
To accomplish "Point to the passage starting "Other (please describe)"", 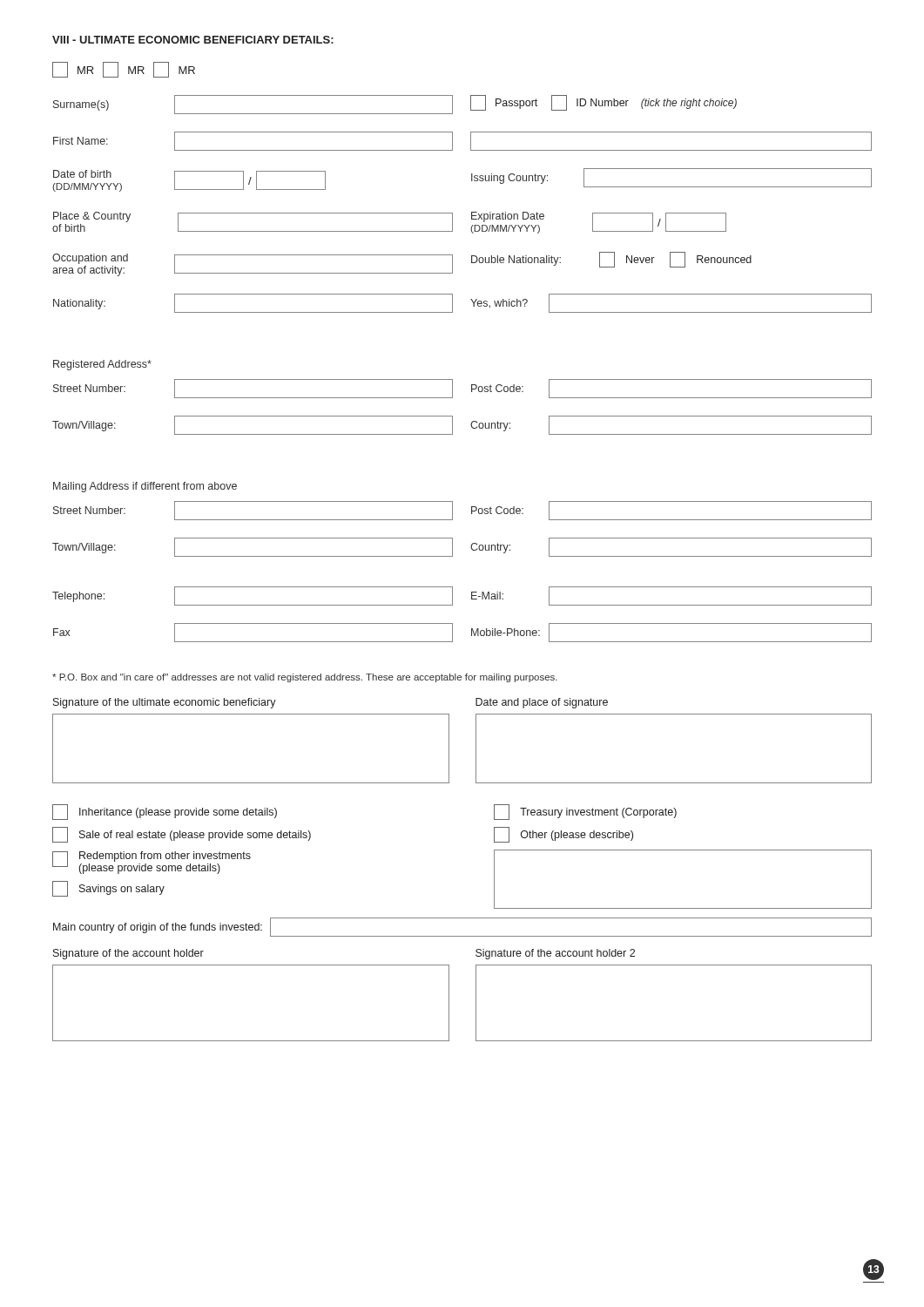I will (564, 835).
